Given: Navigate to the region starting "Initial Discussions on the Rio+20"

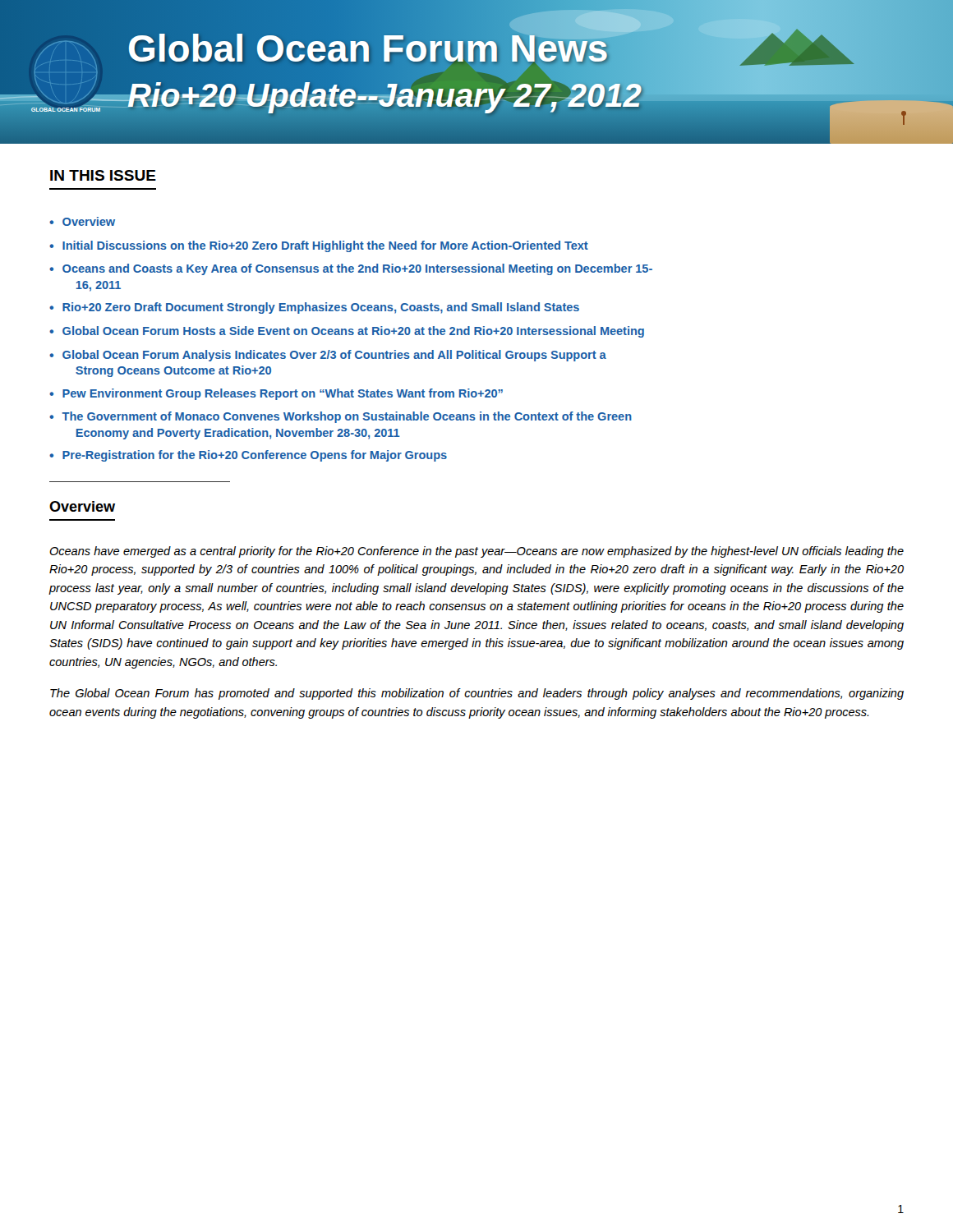Looking at the screenshot, I should 325,246.
